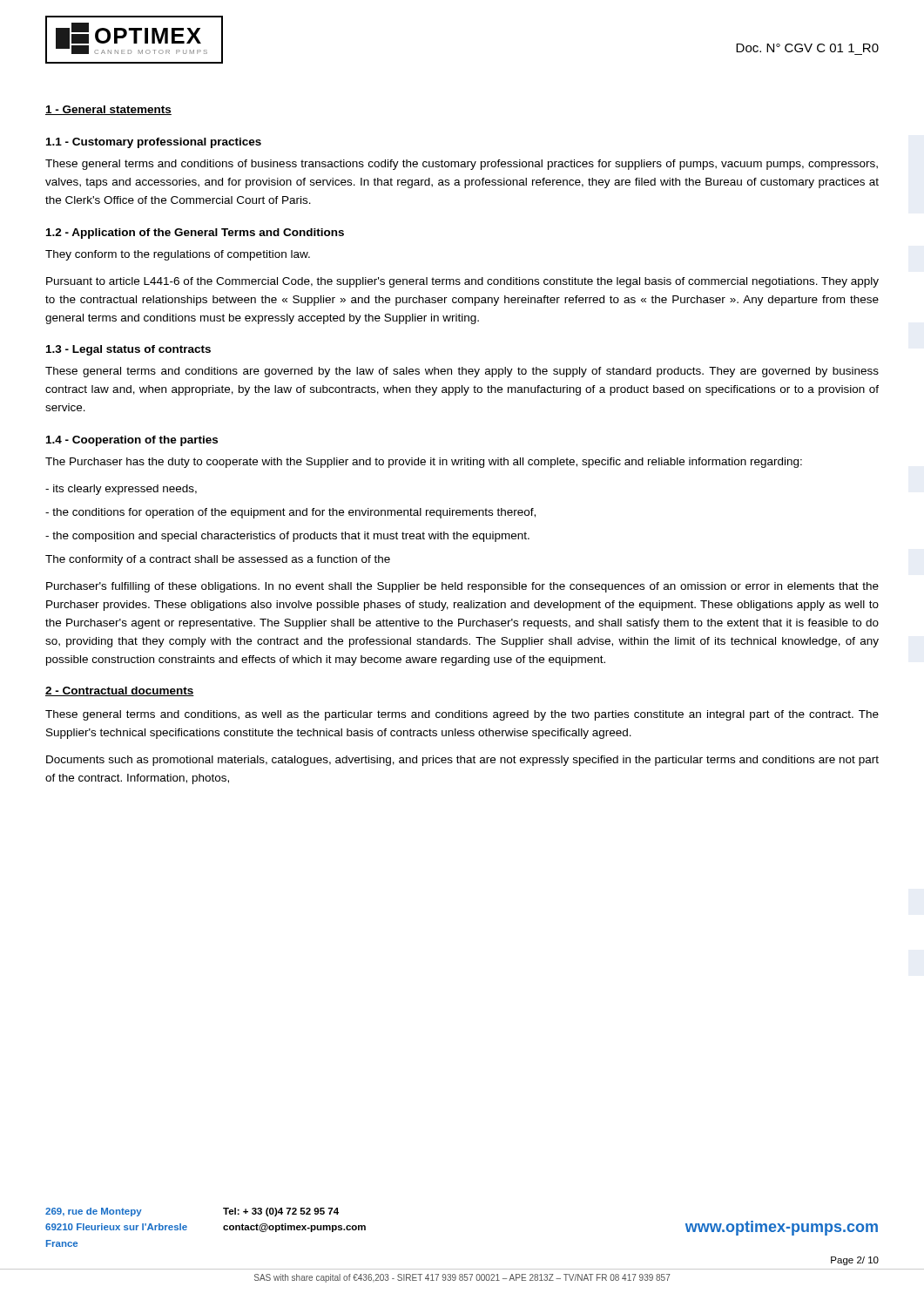Find the text starting "1 - General statements"
The height and width of the screenshot is (1307, 924).
pos(108,109)
